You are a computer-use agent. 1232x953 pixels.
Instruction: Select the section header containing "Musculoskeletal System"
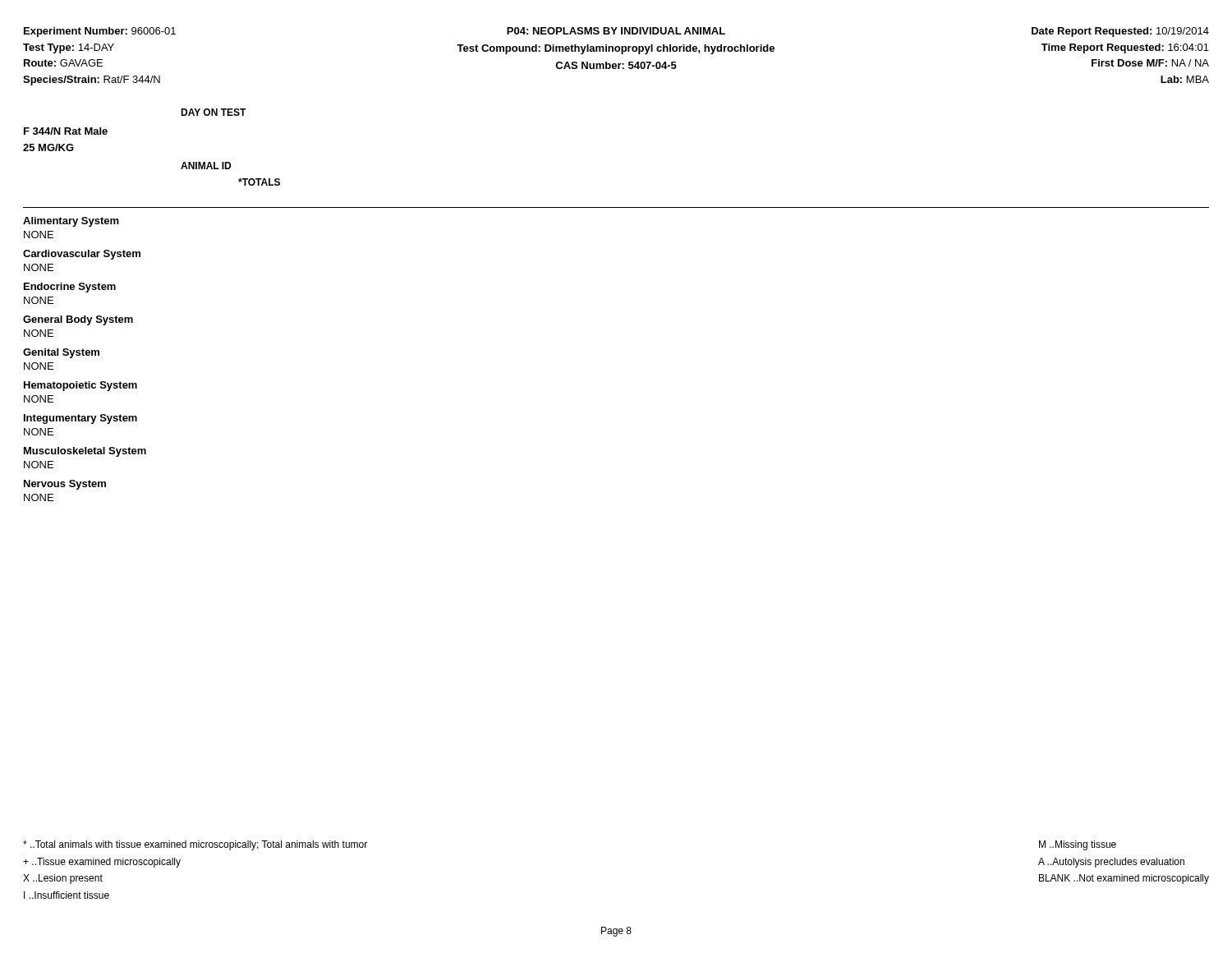pos(85,451)
